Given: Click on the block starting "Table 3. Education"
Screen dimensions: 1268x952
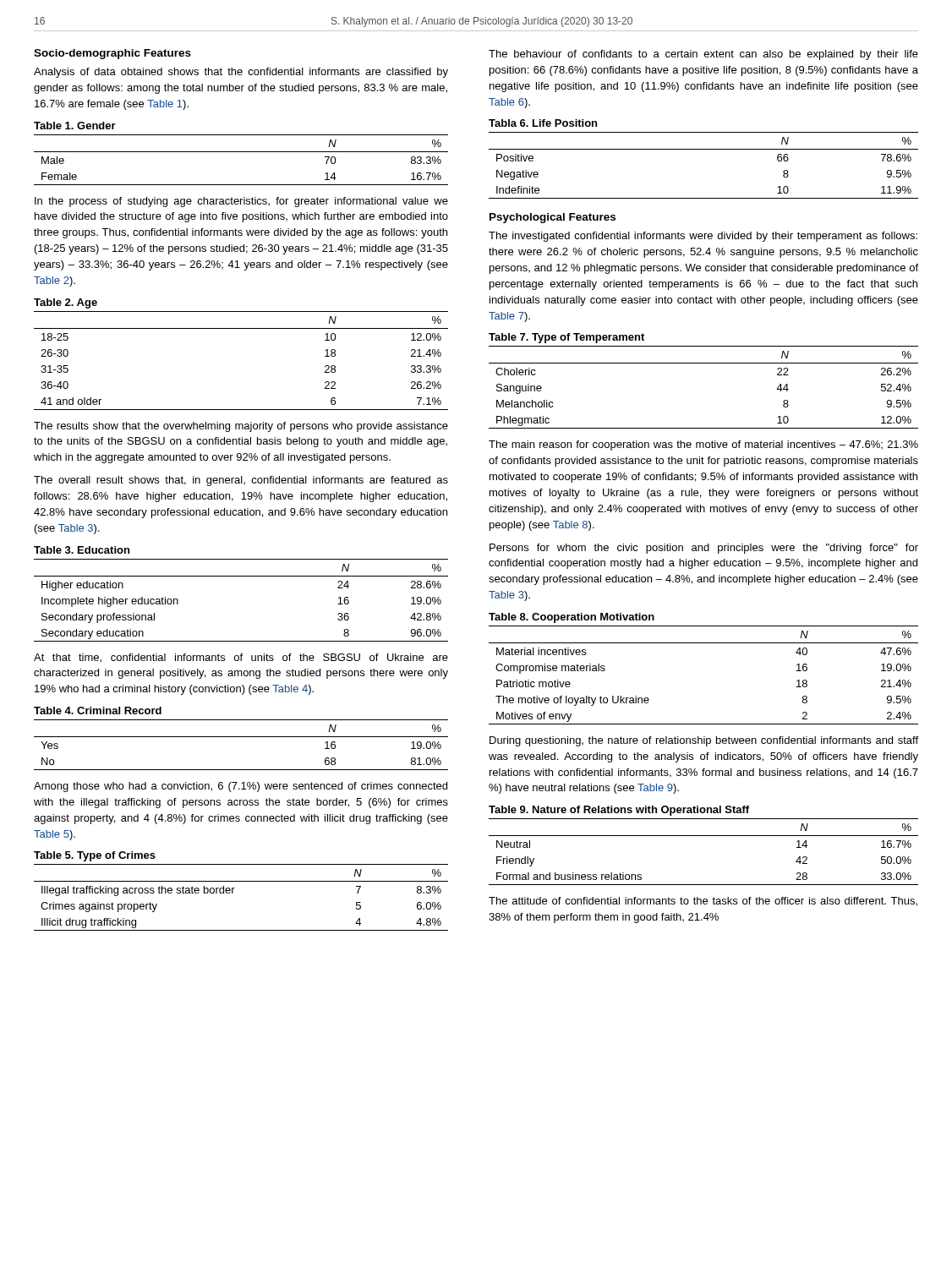Looking at the screenshot, I should coord(82,549).
